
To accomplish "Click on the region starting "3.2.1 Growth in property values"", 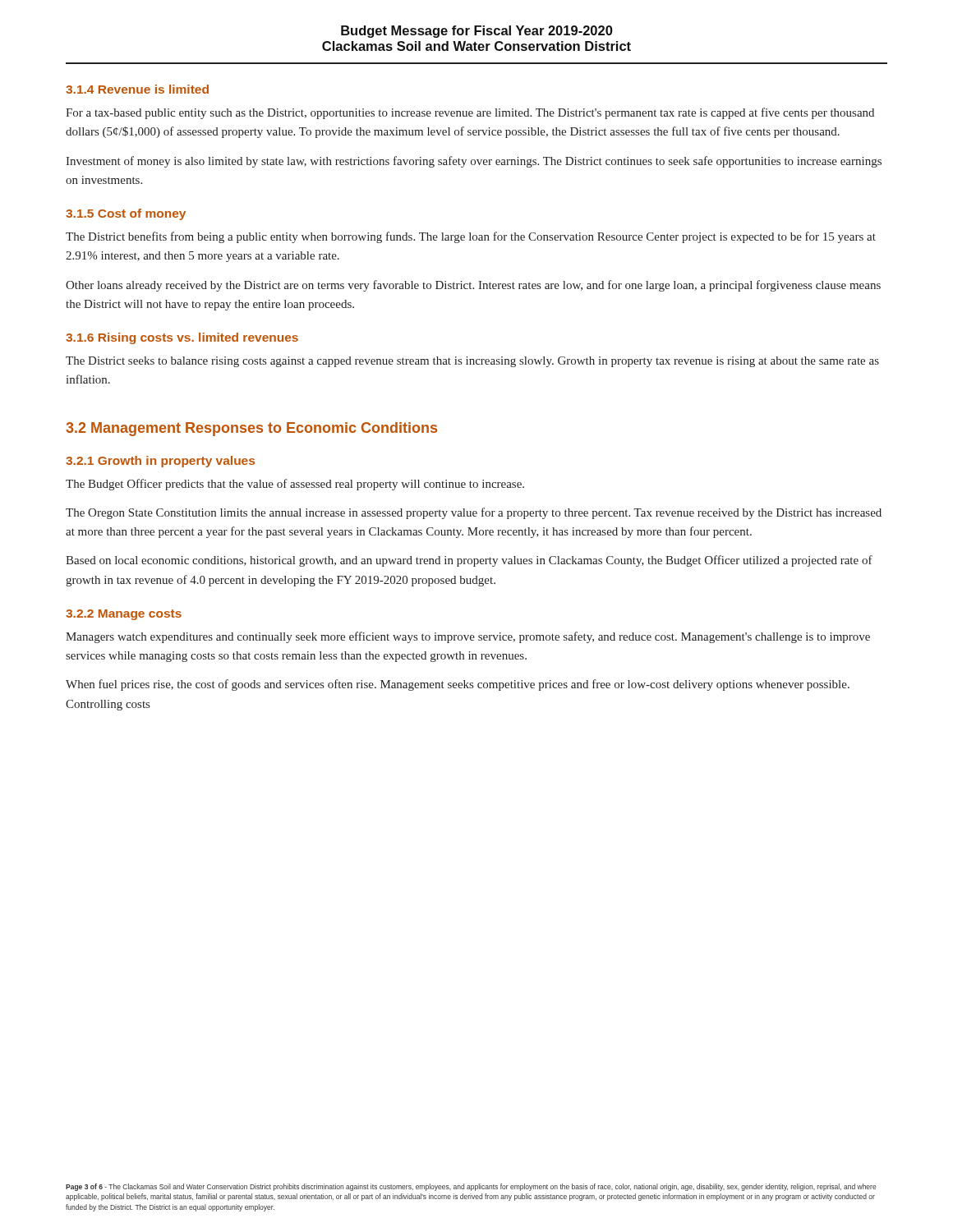I will (x=161, y=460).
